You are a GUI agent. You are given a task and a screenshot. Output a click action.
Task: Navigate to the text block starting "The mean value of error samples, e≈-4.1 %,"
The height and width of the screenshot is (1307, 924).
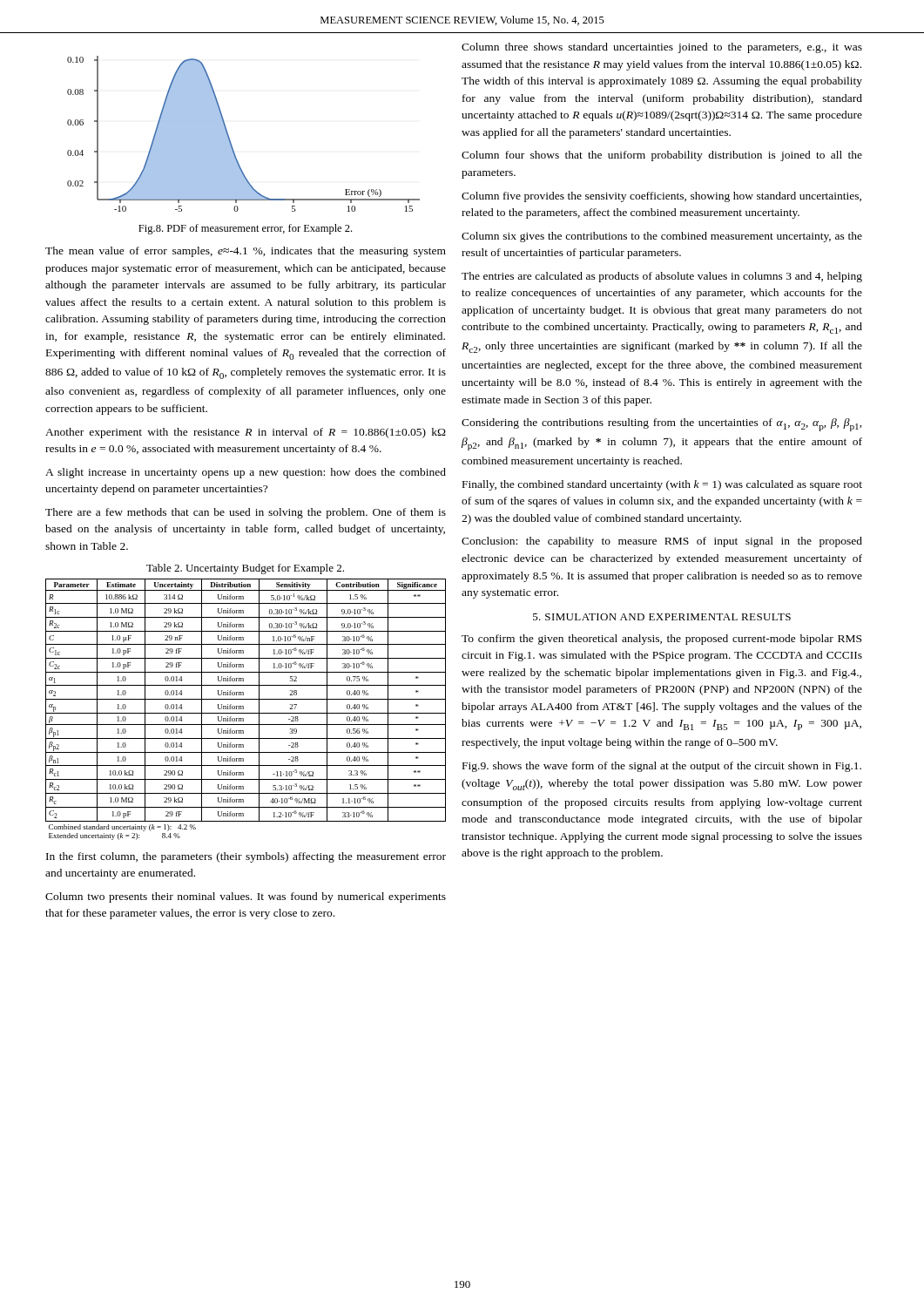click(246, 330)
